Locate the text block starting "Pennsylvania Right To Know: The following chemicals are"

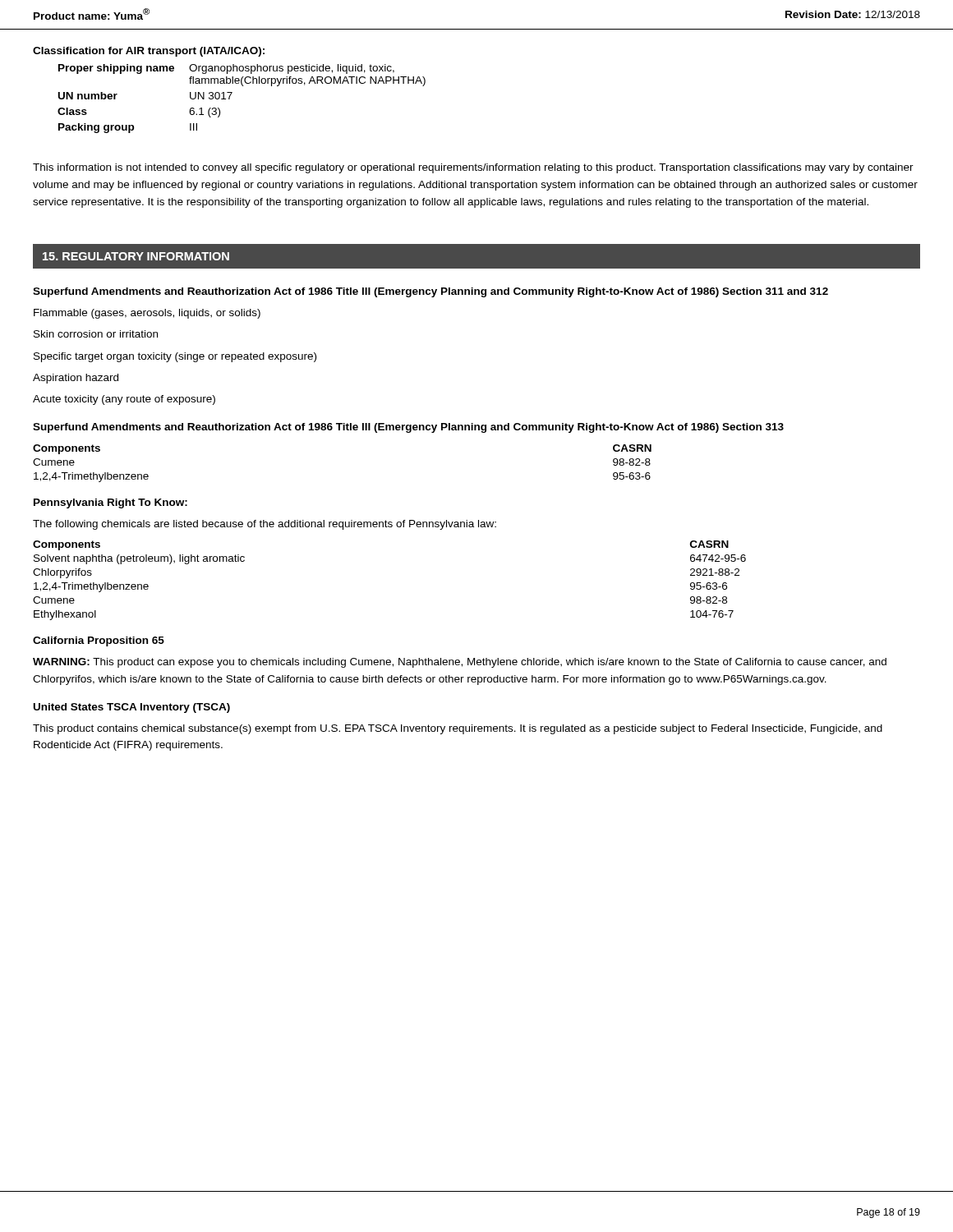pos(110,503)
